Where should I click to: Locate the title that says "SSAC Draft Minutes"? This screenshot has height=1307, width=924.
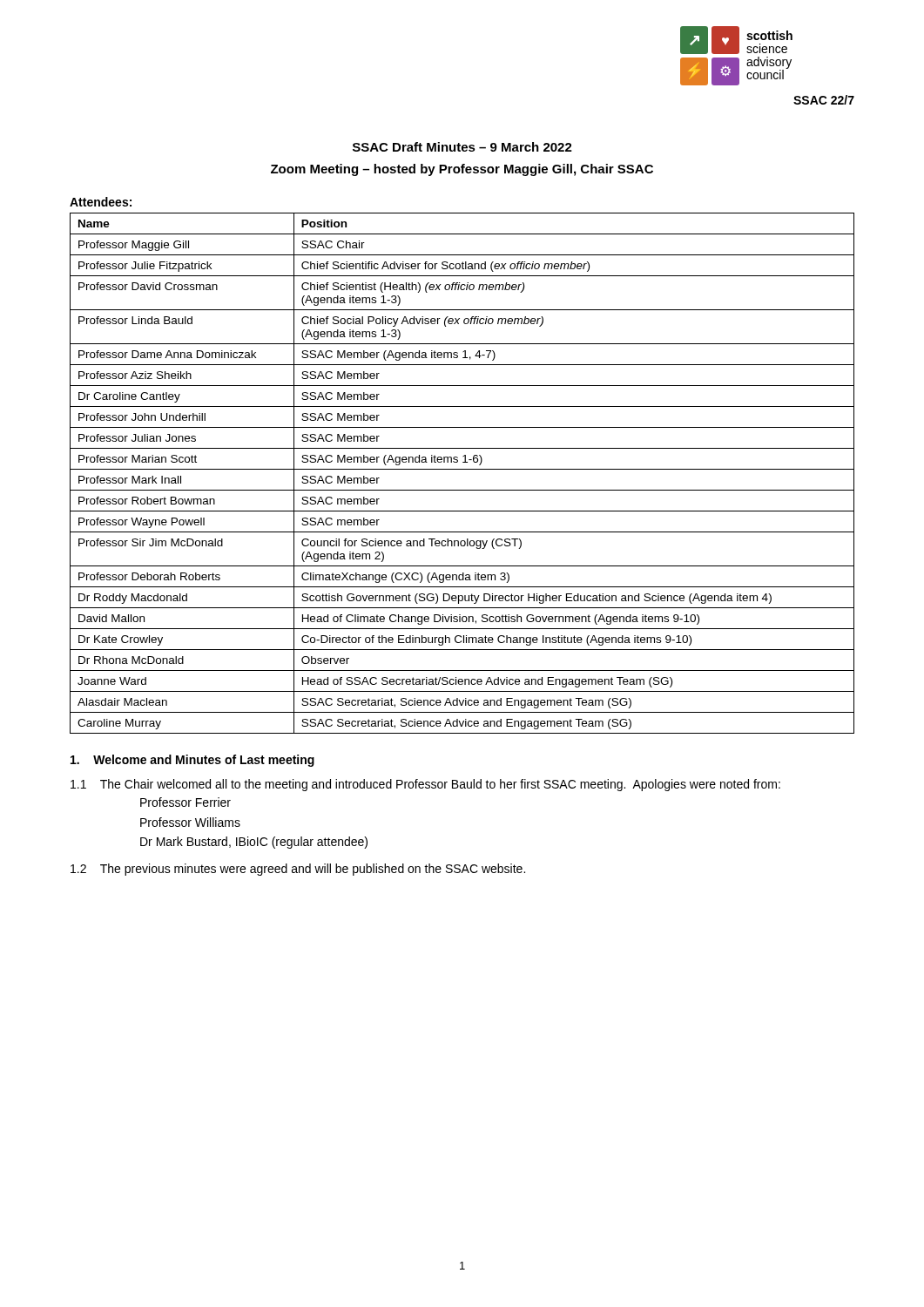(x=462, y=147)
